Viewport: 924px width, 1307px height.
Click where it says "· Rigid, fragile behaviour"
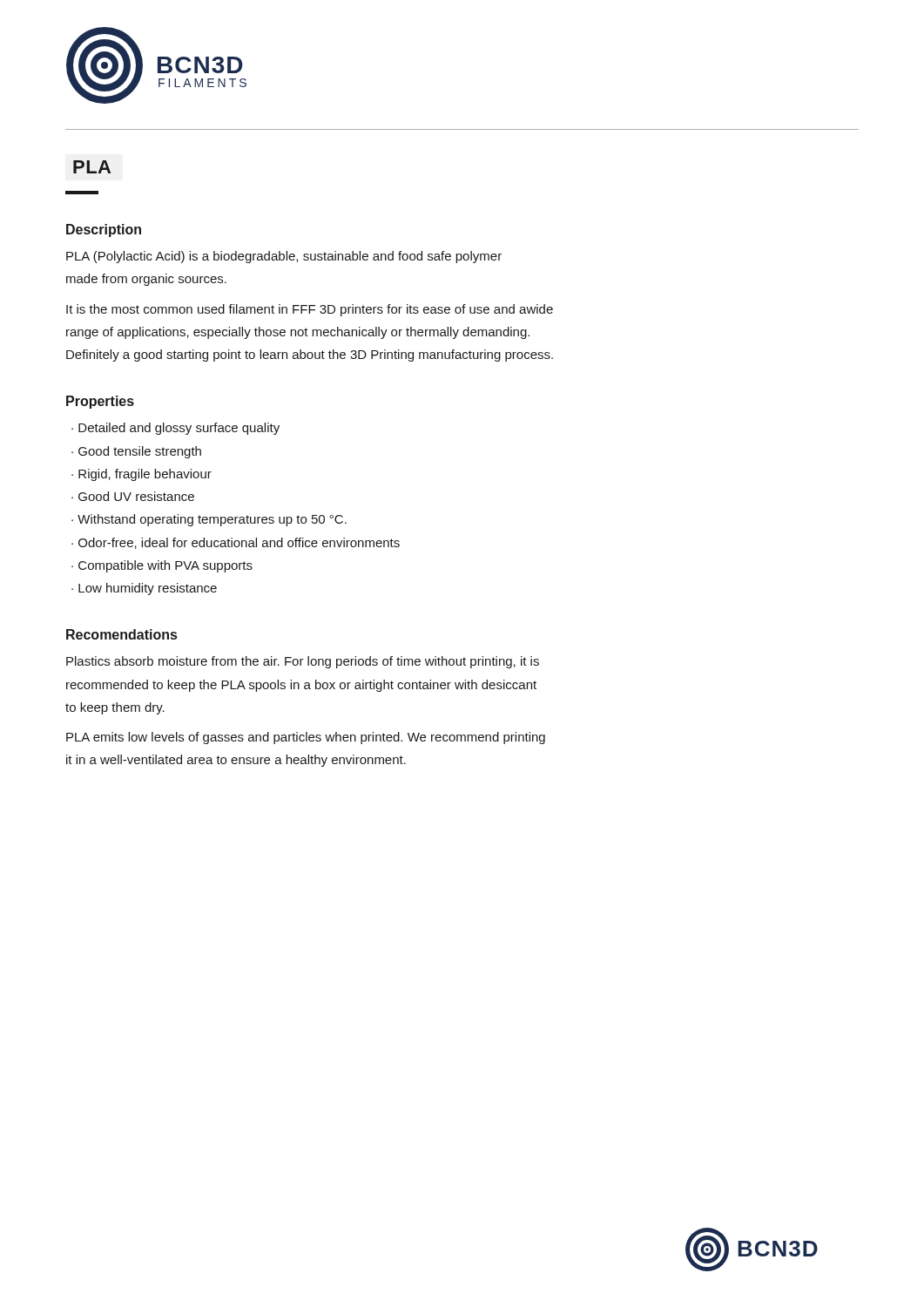[141, 473]
